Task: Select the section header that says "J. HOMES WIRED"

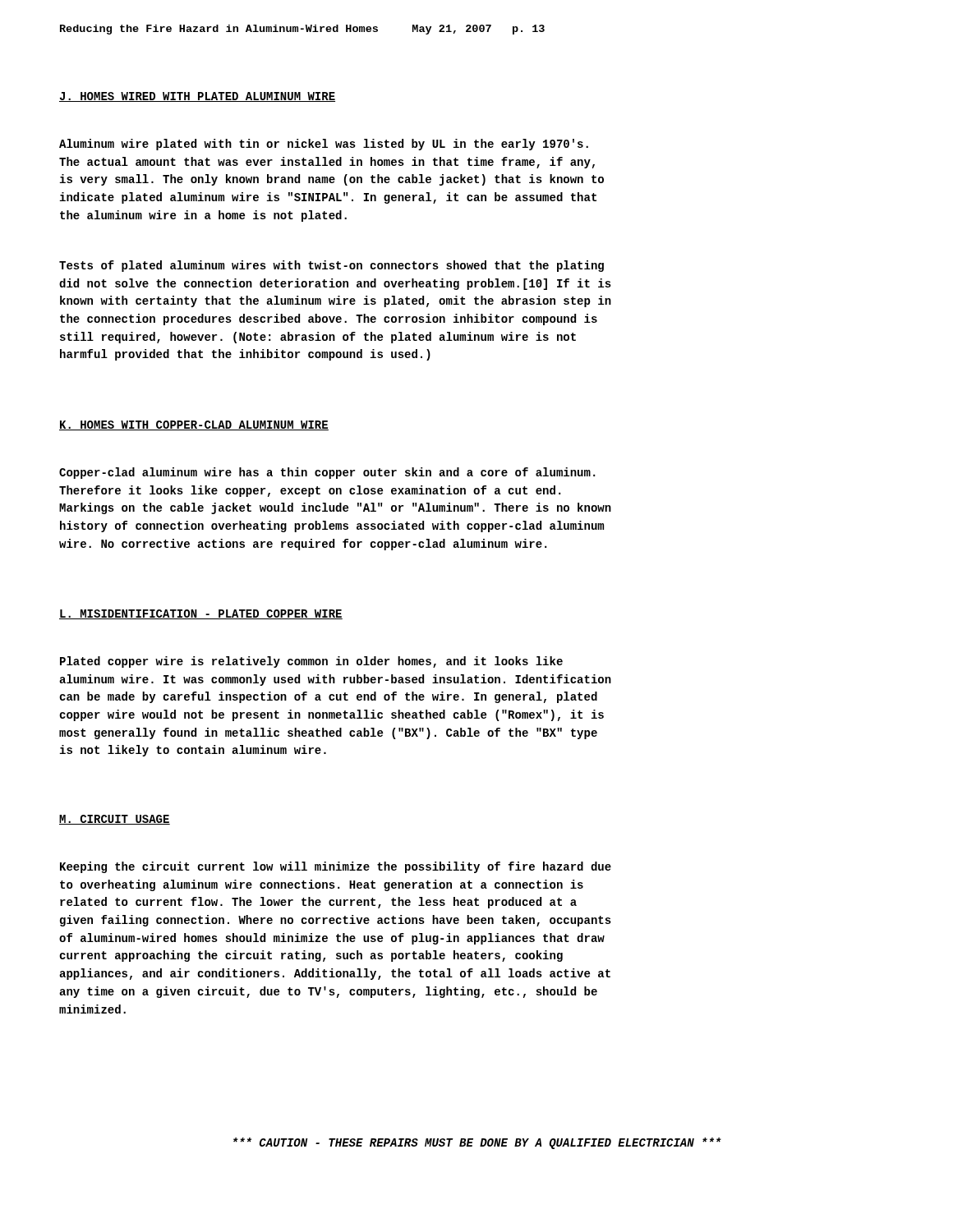Action: [197, 97]
